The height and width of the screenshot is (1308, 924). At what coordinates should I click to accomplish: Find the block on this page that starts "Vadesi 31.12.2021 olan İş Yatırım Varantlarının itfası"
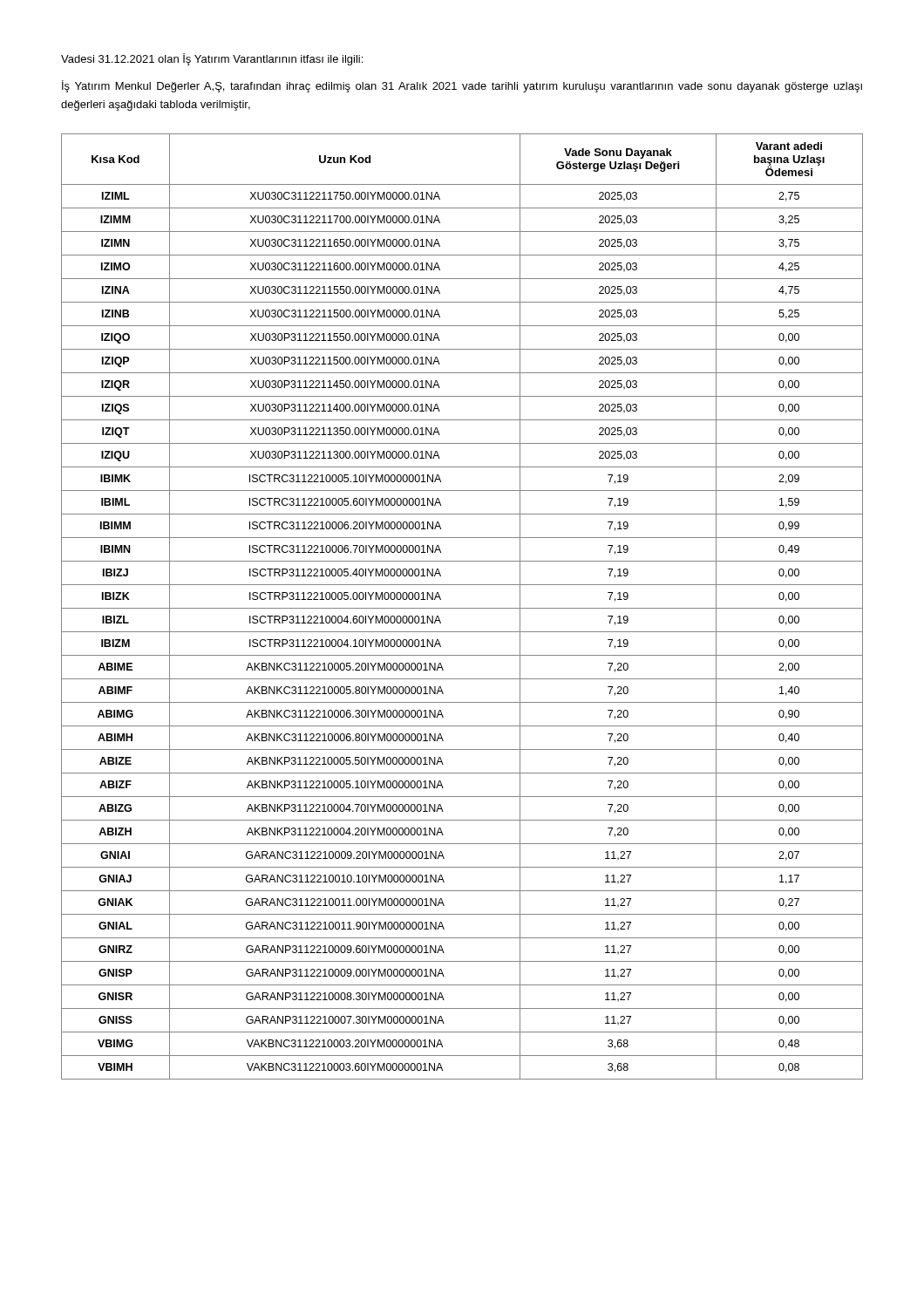212,59
